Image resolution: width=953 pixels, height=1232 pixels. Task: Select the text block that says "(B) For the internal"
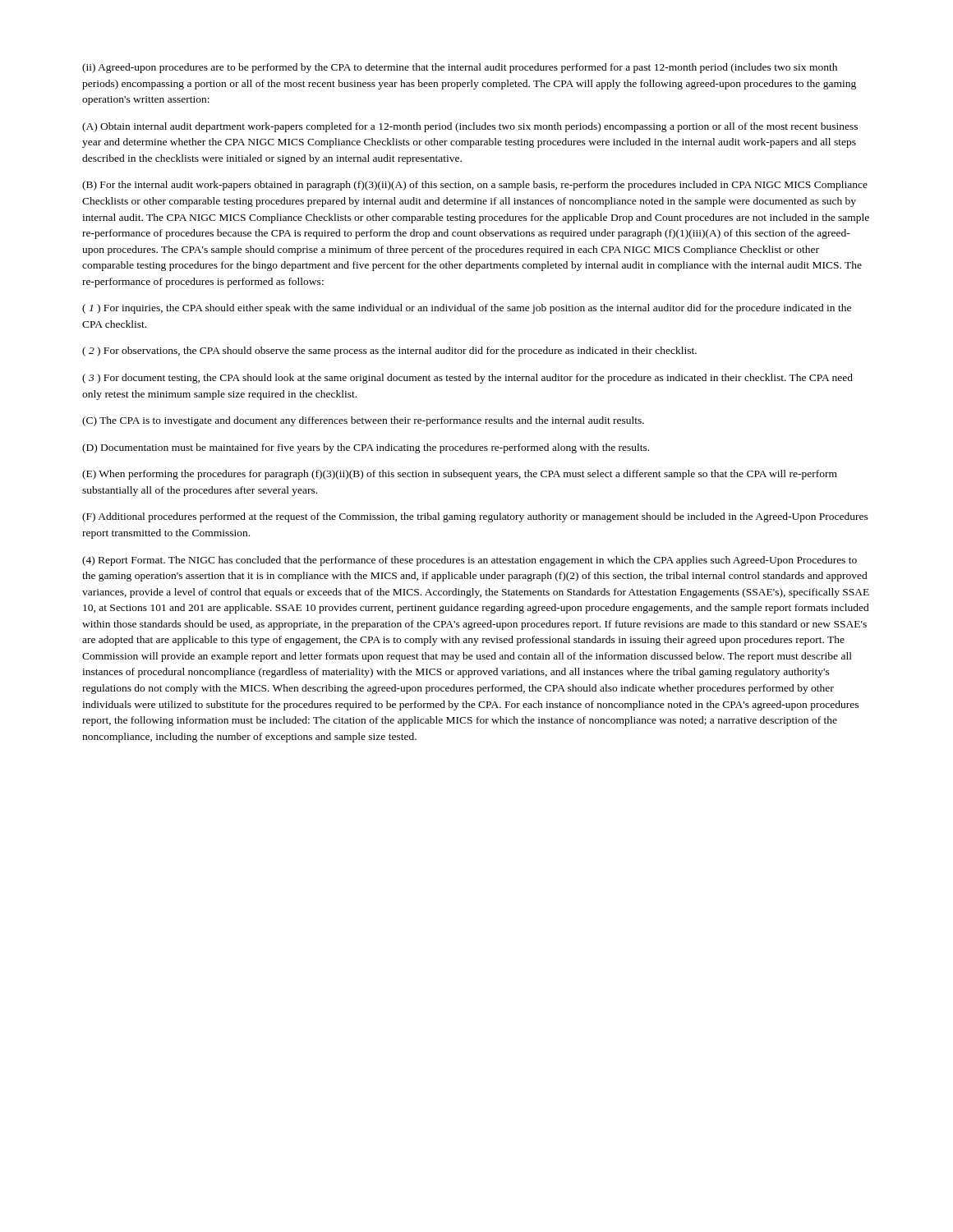[x=476, y=233]
